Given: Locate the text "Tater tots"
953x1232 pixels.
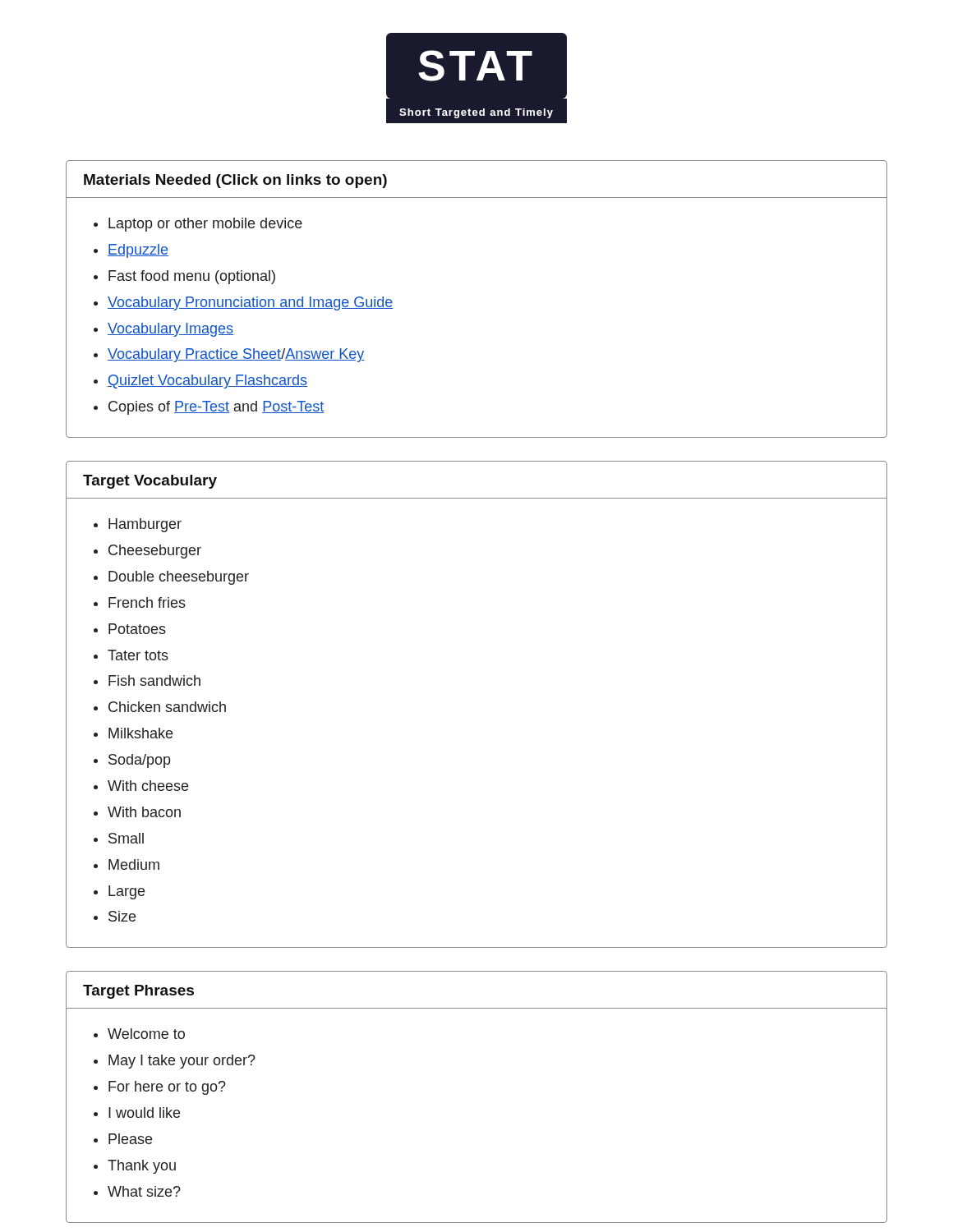Looking at the screenshot, I should tap(138, 655).
